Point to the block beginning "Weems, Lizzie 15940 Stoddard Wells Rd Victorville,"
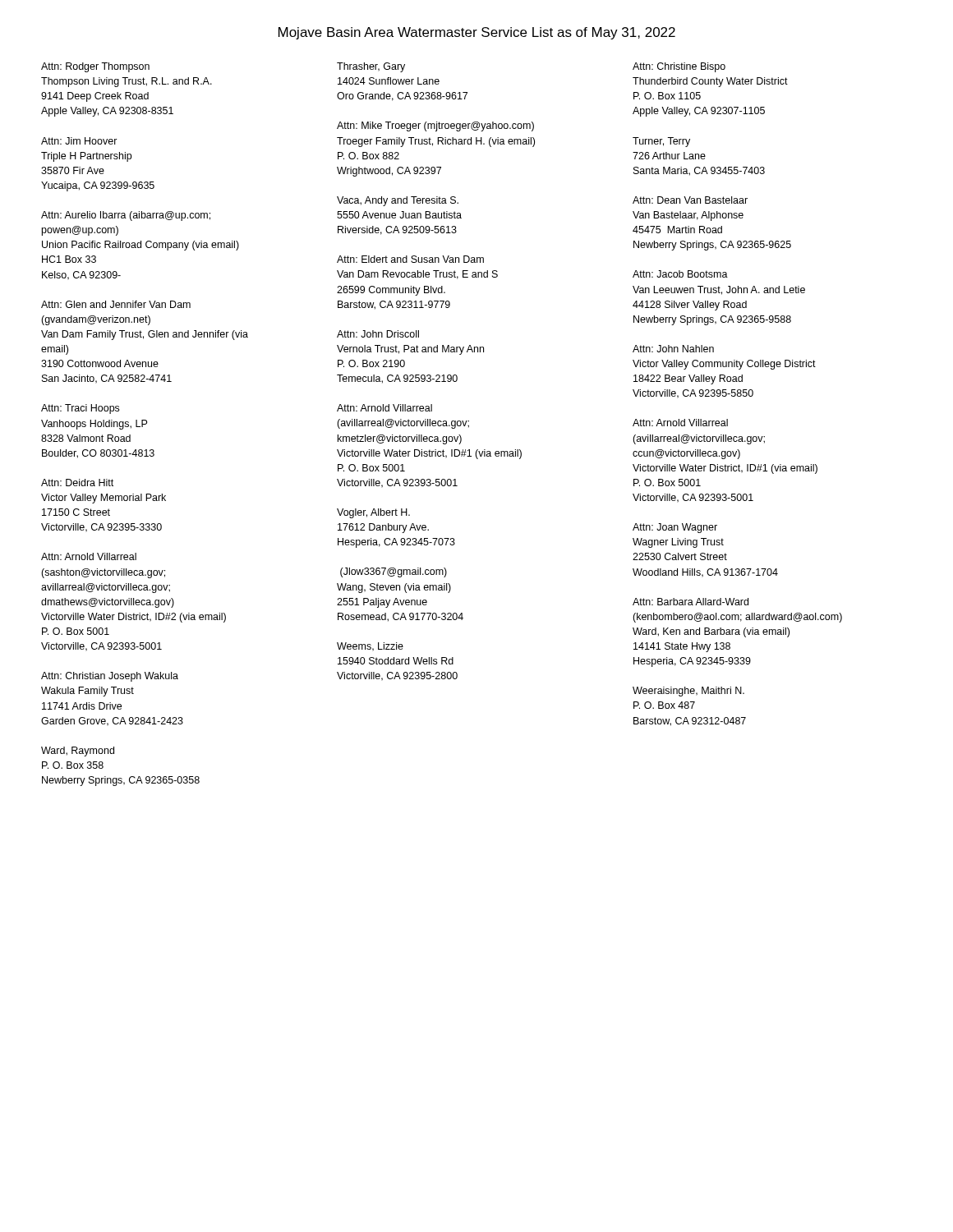 397,661
